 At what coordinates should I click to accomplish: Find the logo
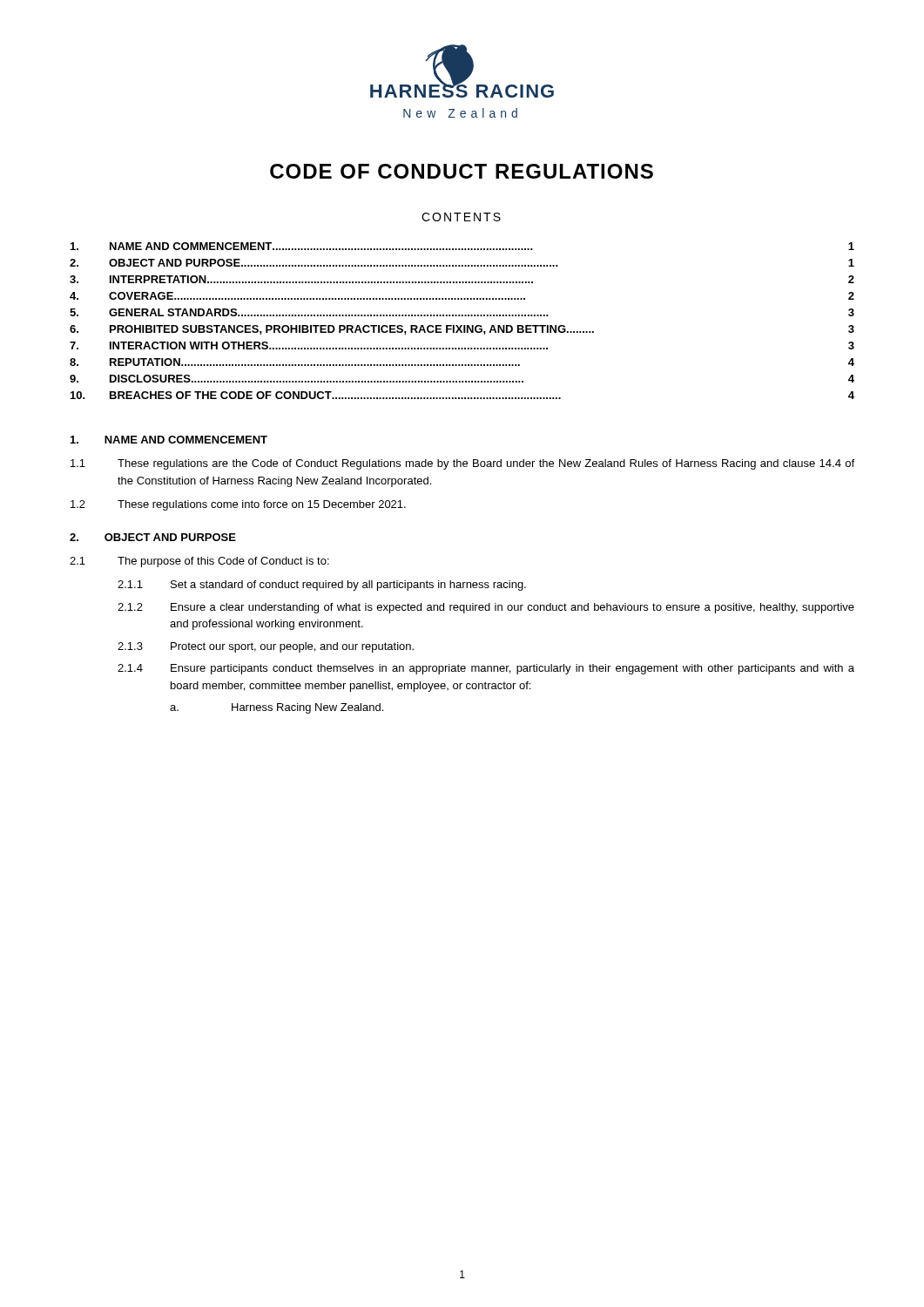pos(462,84)
